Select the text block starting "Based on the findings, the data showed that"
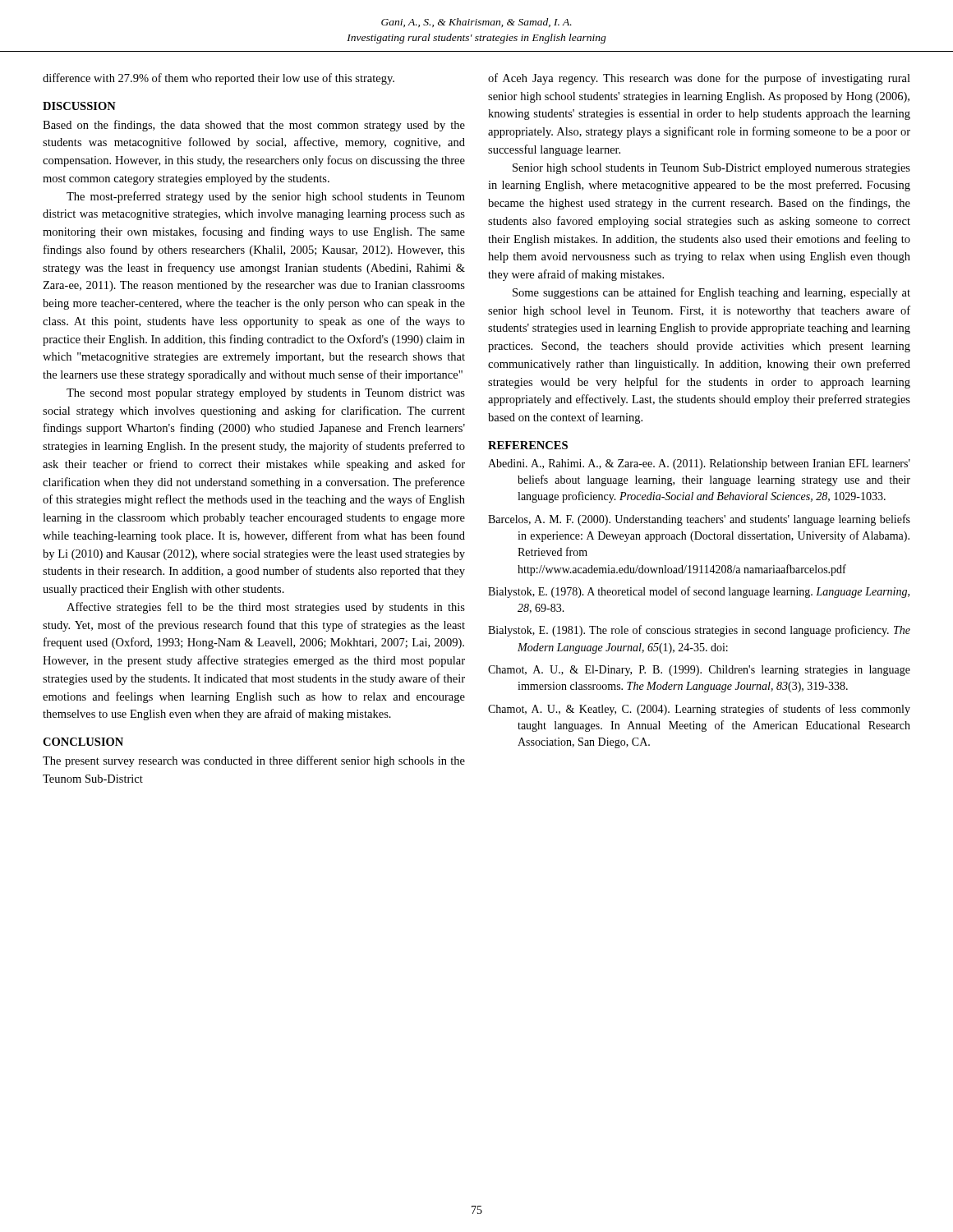The height and width of the screenshot is (1232, 953). [x=254, y=420]
